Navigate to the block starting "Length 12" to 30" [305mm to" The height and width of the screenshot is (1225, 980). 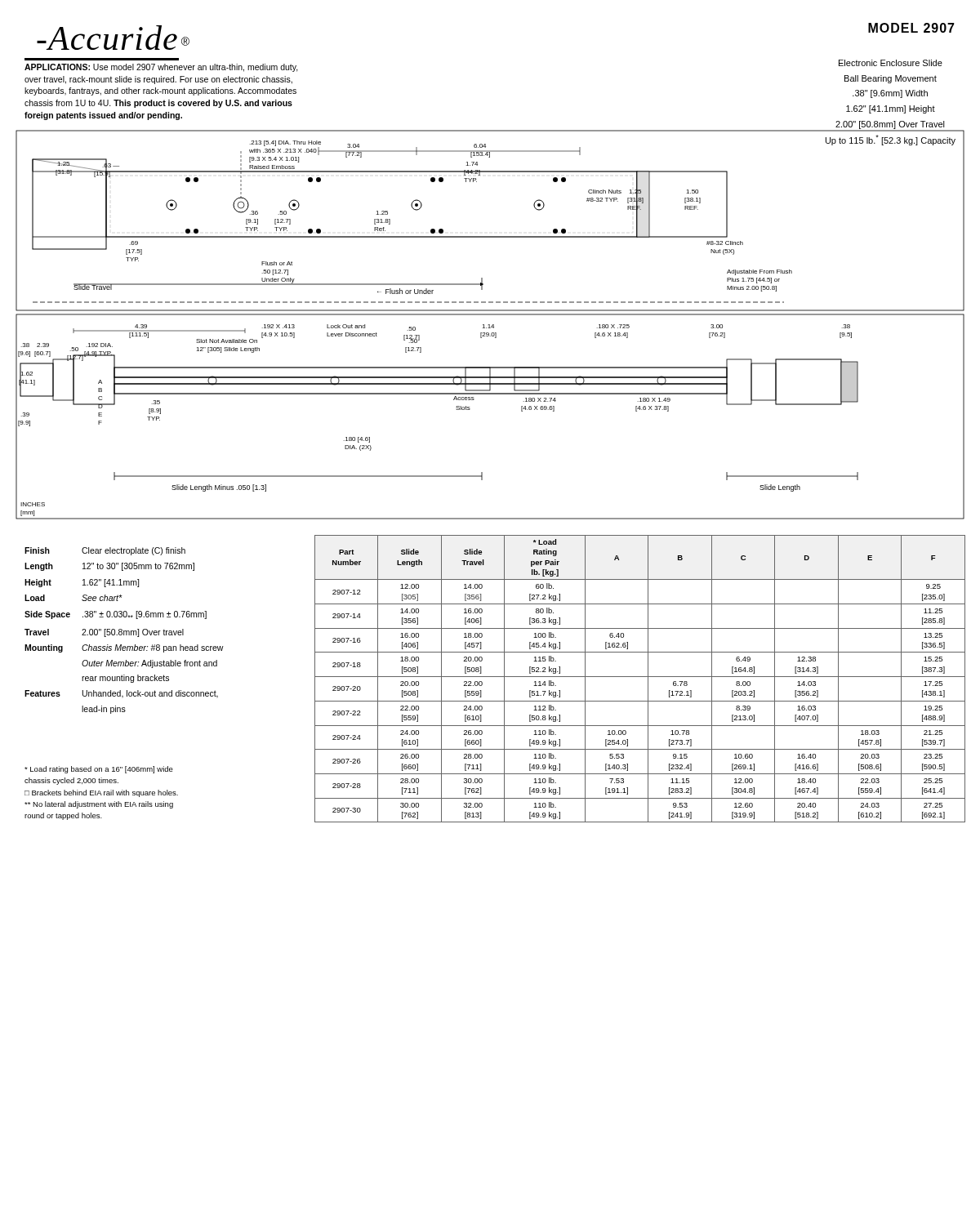pos(110,566)
